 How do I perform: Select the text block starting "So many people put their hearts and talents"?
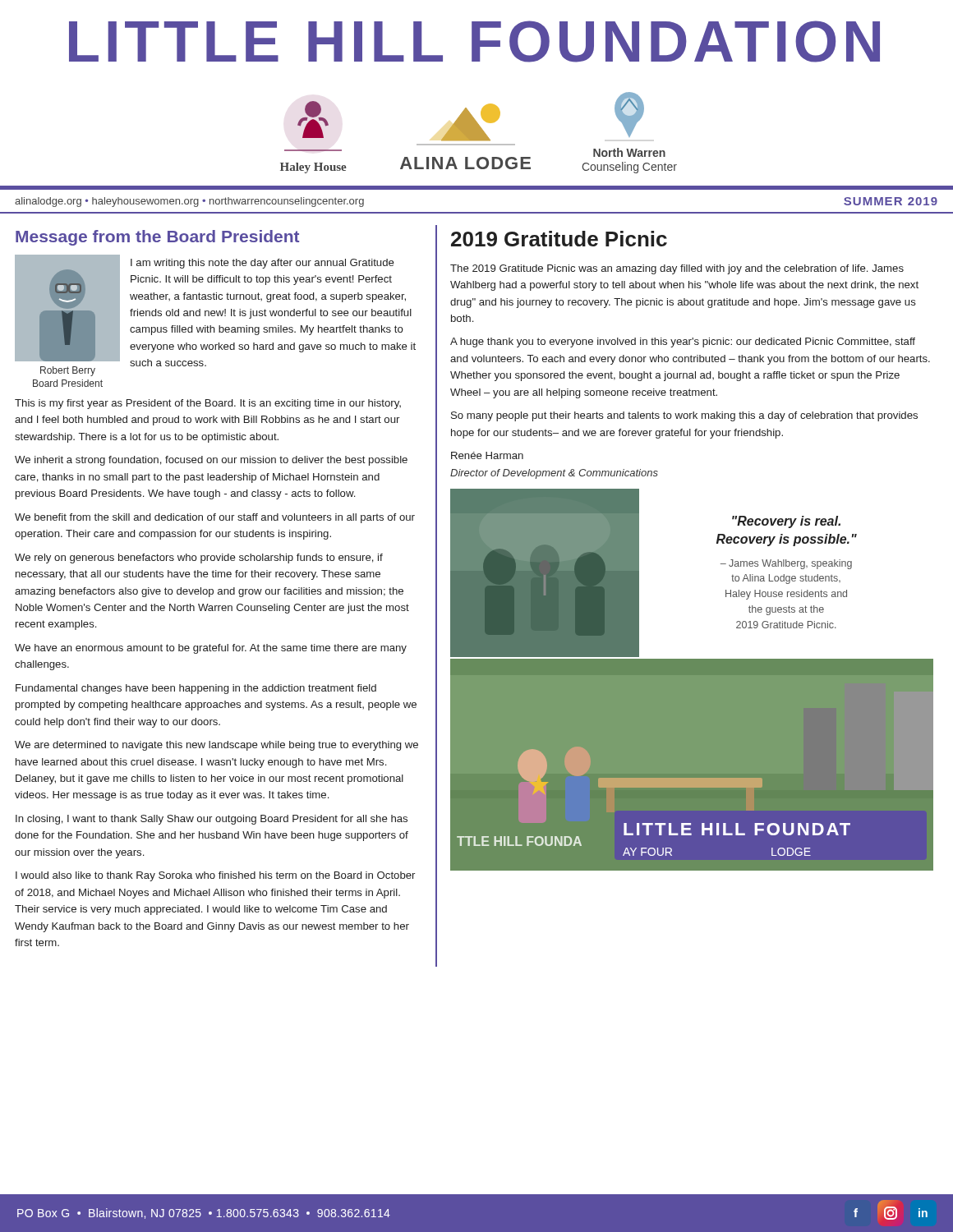[x=684, y=424]
